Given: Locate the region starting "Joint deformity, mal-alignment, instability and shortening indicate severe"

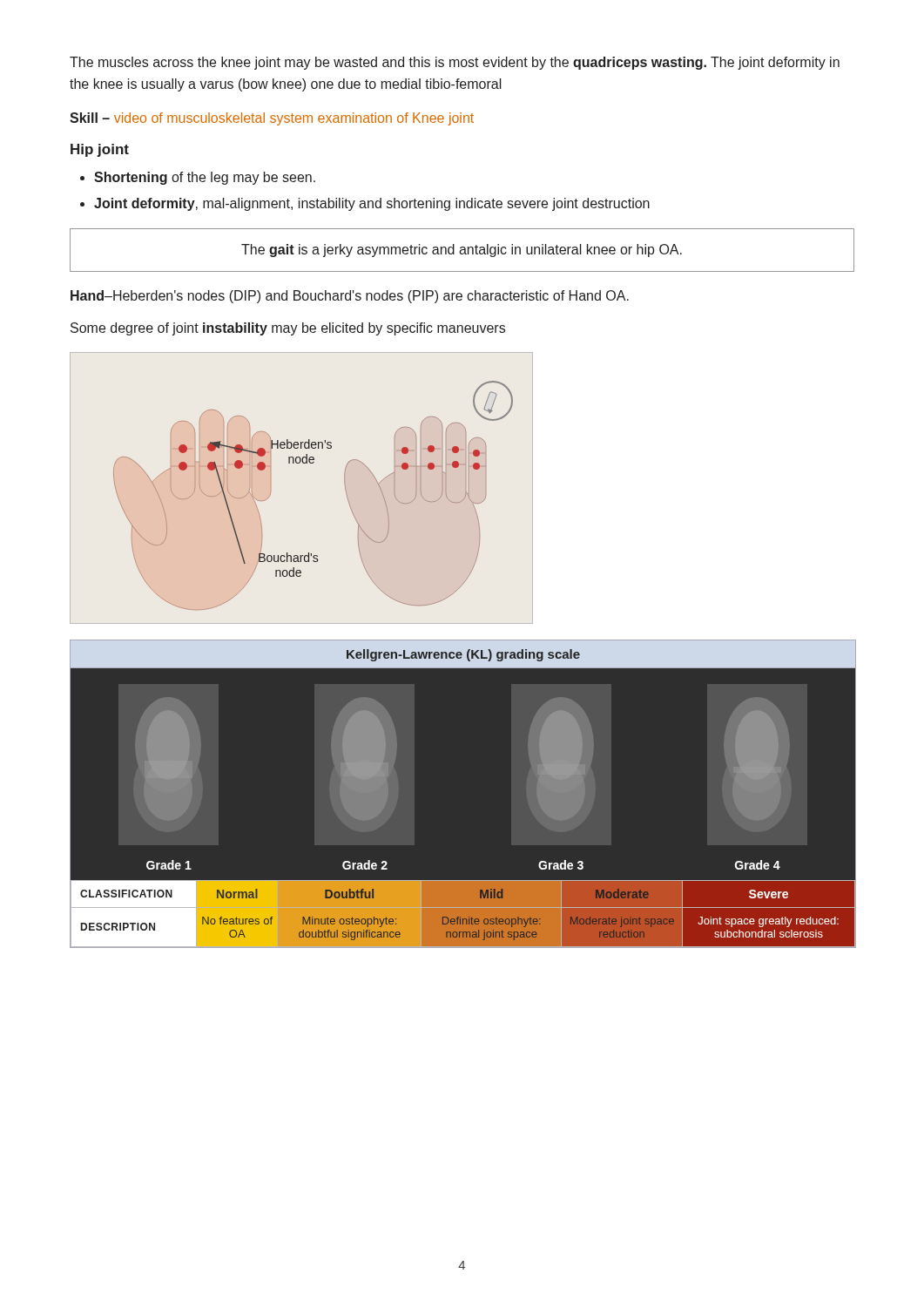Looking at the screenshot, I should pyautogui.click(x=372, y=204).
